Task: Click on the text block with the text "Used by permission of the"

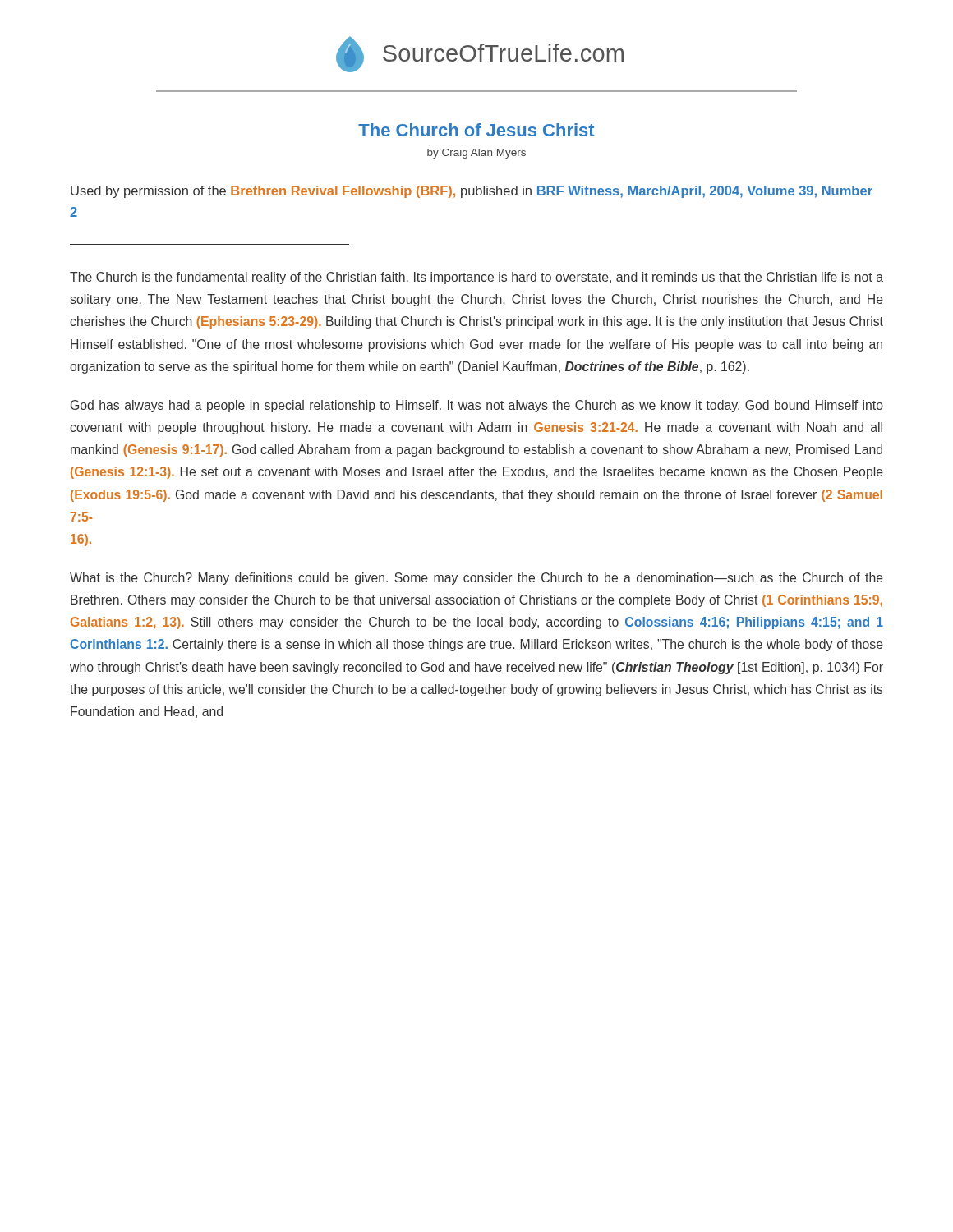Action: [471, 201]
